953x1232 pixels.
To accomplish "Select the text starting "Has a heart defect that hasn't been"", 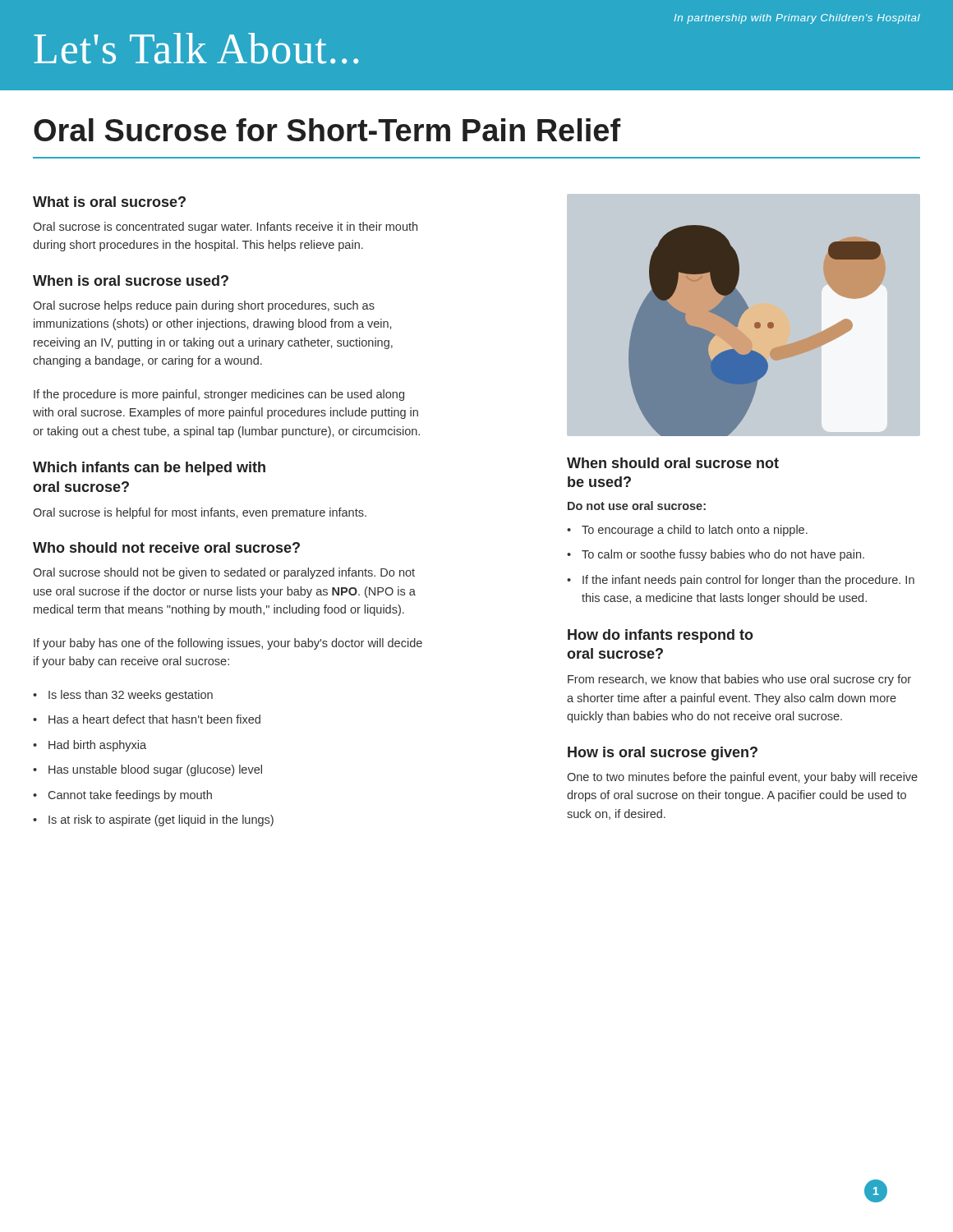I will coord(230,720).
